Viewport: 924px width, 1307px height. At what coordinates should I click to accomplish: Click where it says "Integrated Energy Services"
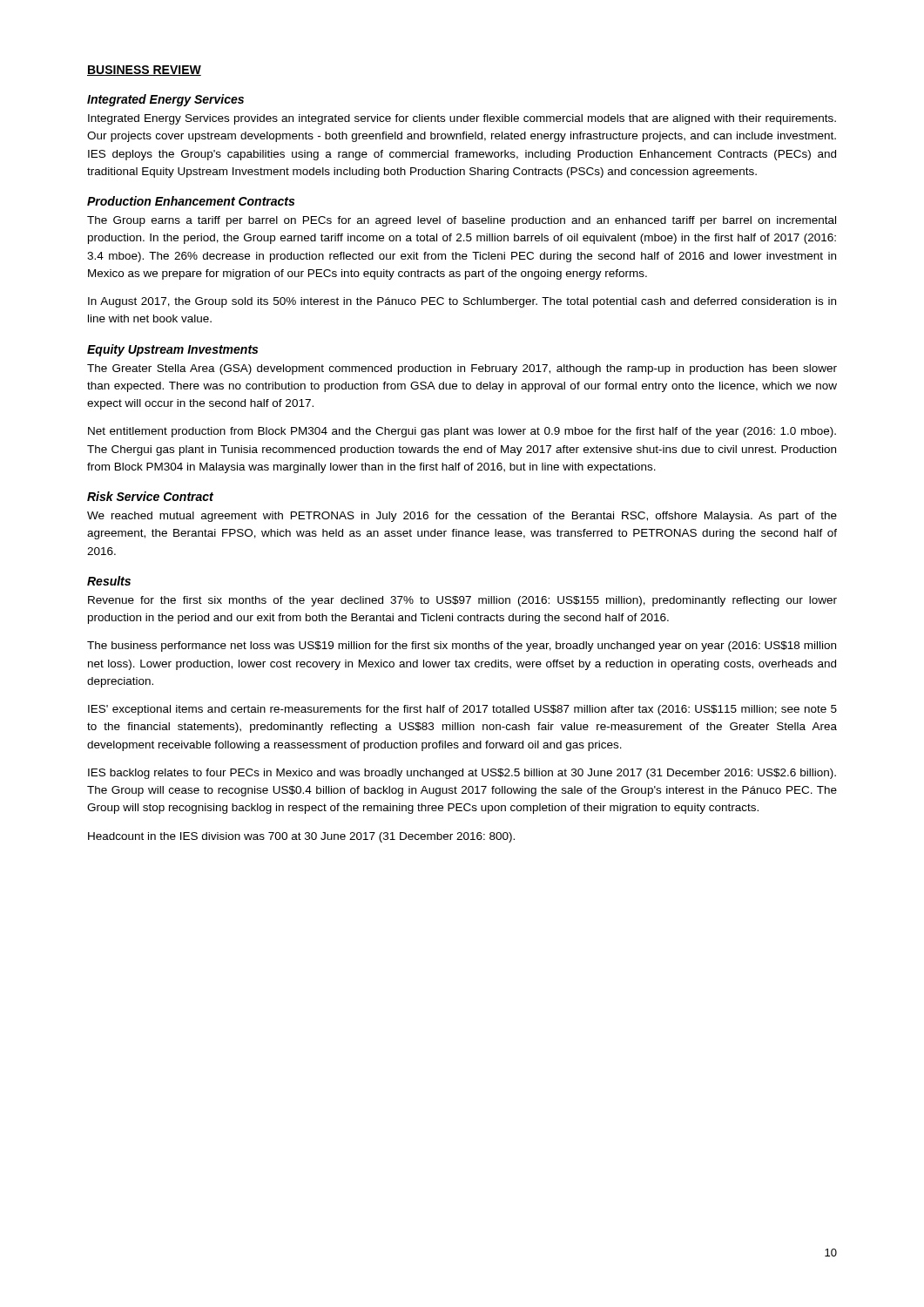[166, 99]
